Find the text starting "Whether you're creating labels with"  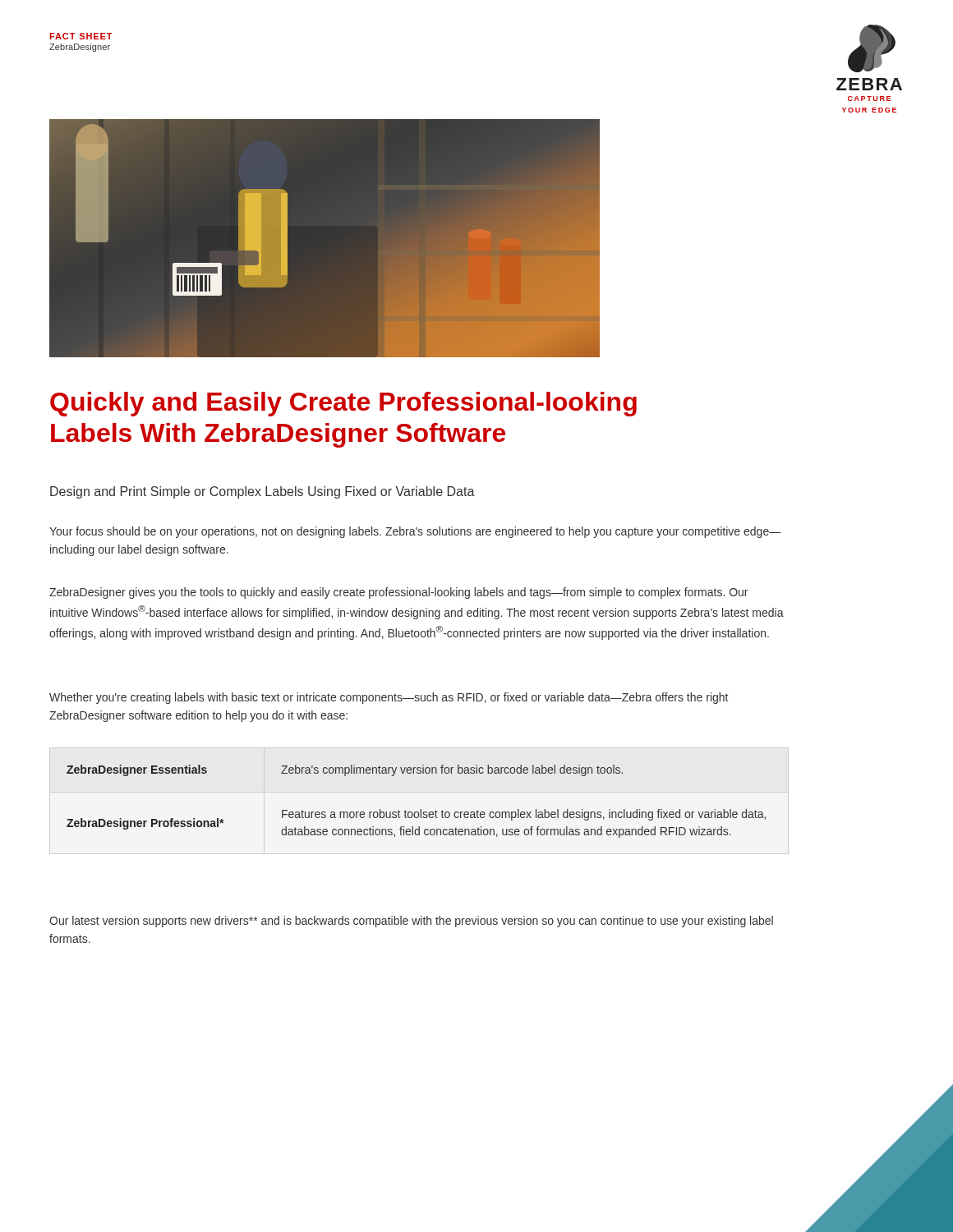[x=419, y=707]
